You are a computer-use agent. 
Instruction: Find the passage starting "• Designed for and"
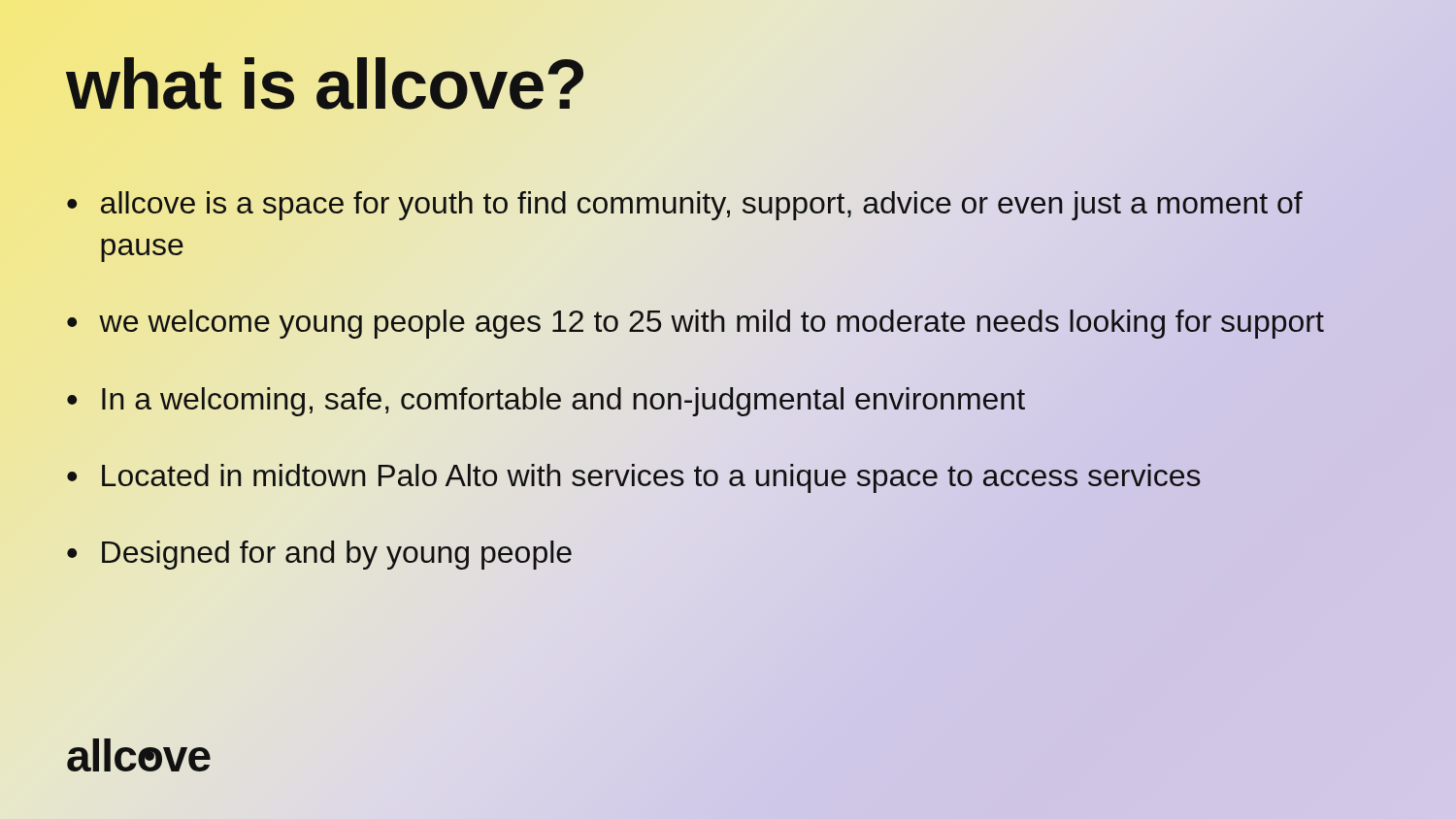(x=319, y=555)
